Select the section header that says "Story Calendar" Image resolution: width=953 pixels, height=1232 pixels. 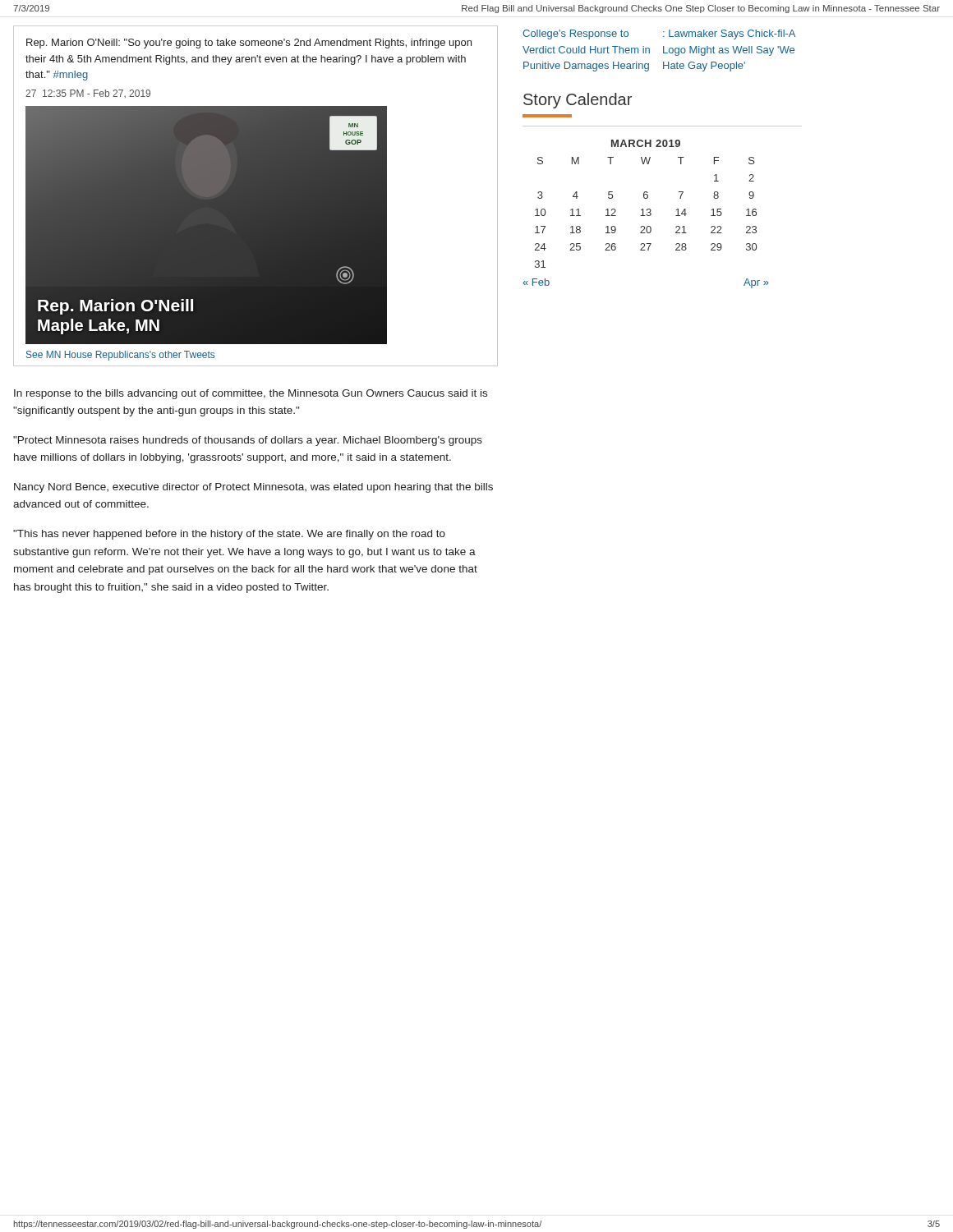click(x=577, y=99)
